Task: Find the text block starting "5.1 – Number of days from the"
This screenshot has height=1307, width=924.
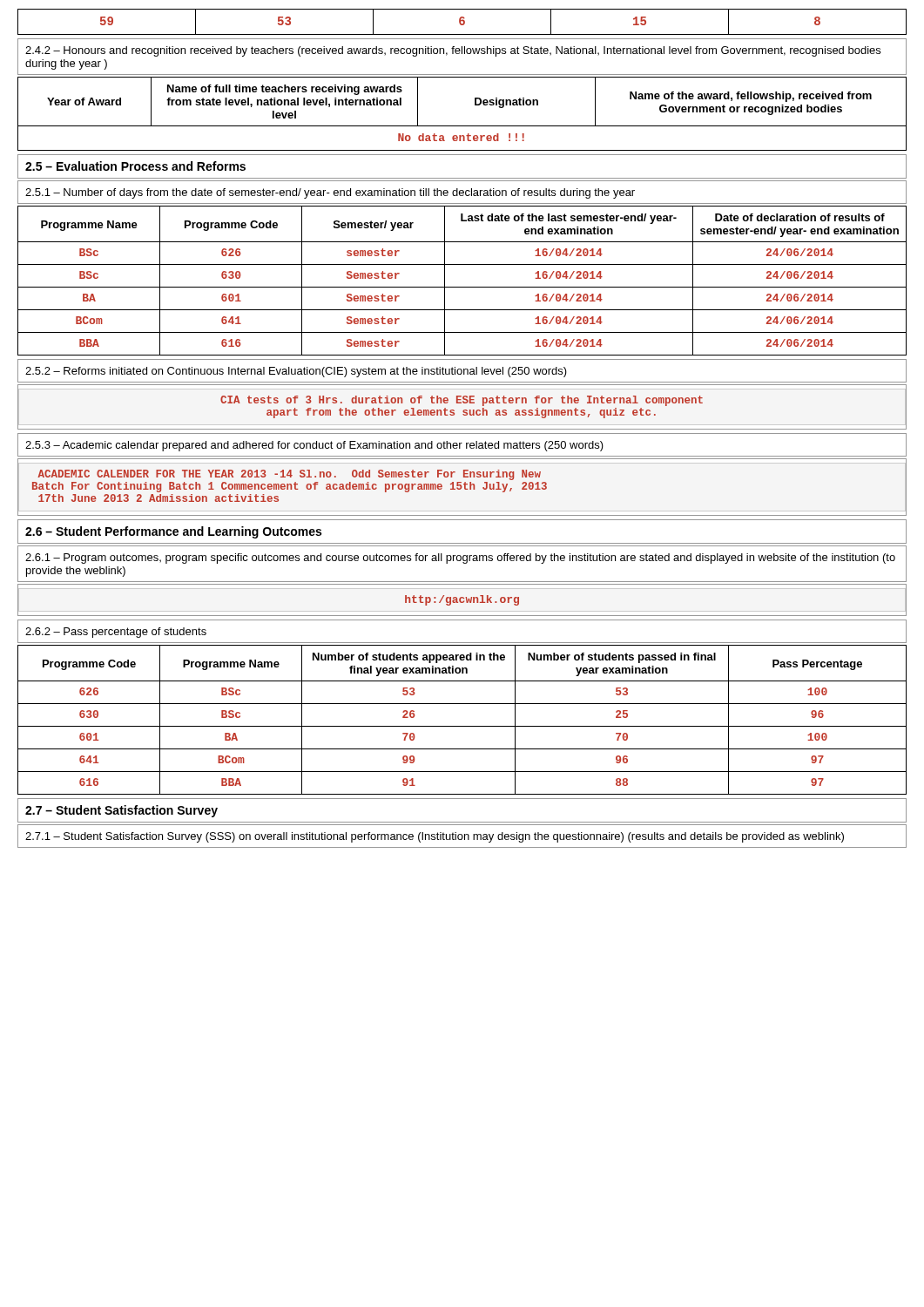Action: point(330,192)
